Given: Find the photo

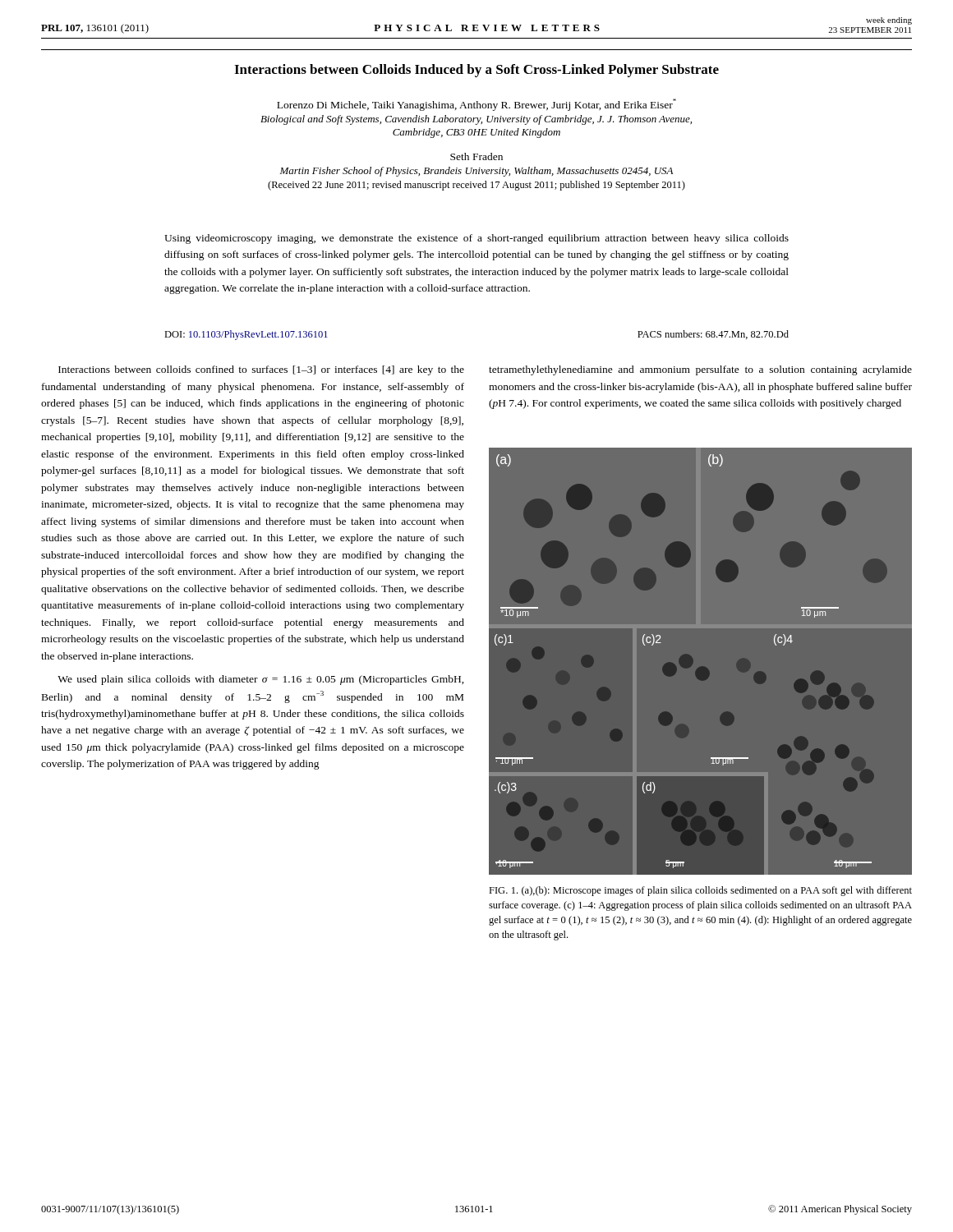Looking at the screenshot, I should [700, 661].
